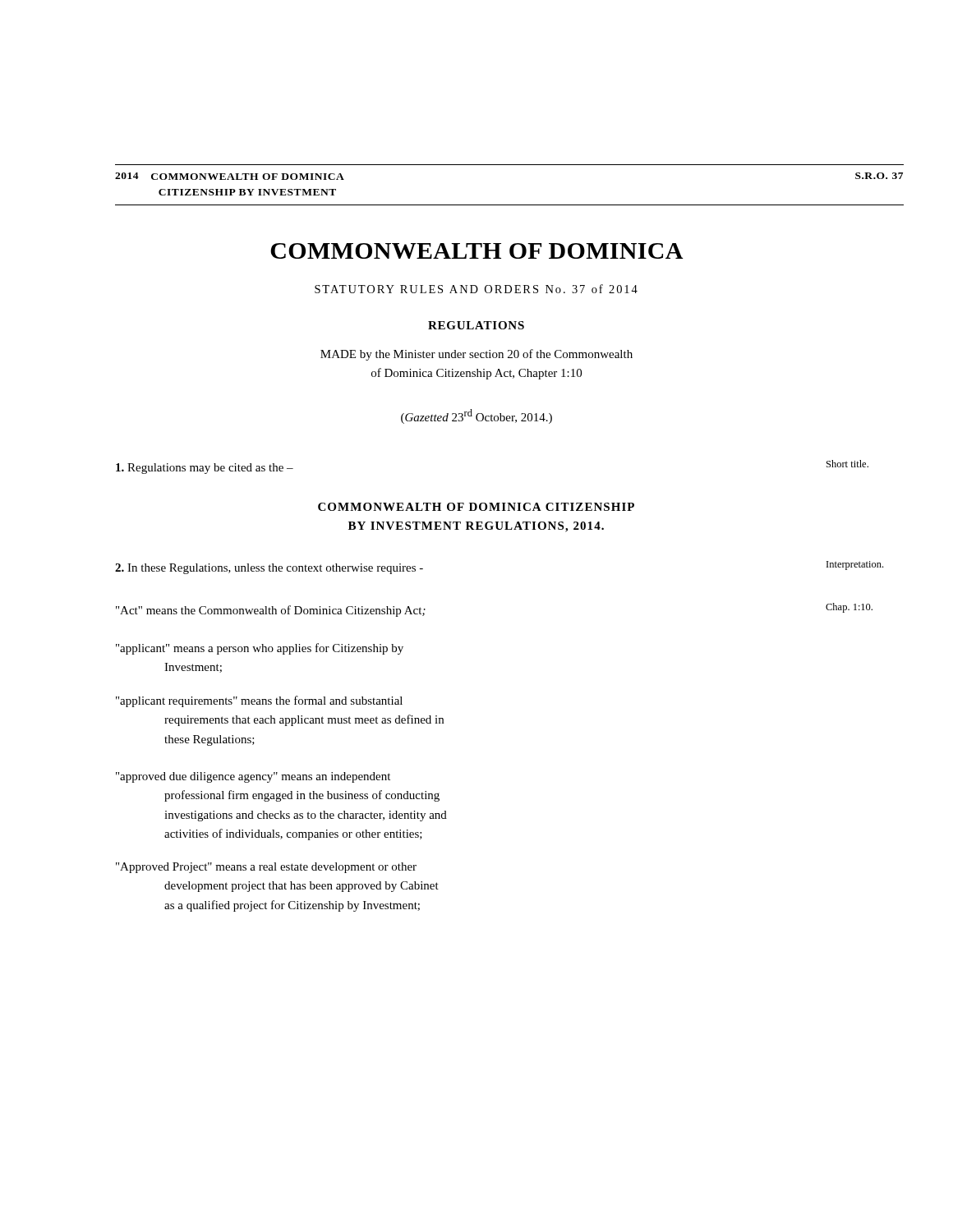953x1232 pixels.
Task: Locate the block of text that opens with "In these Regulations, unless the"
Action: (x=269, y=568)
